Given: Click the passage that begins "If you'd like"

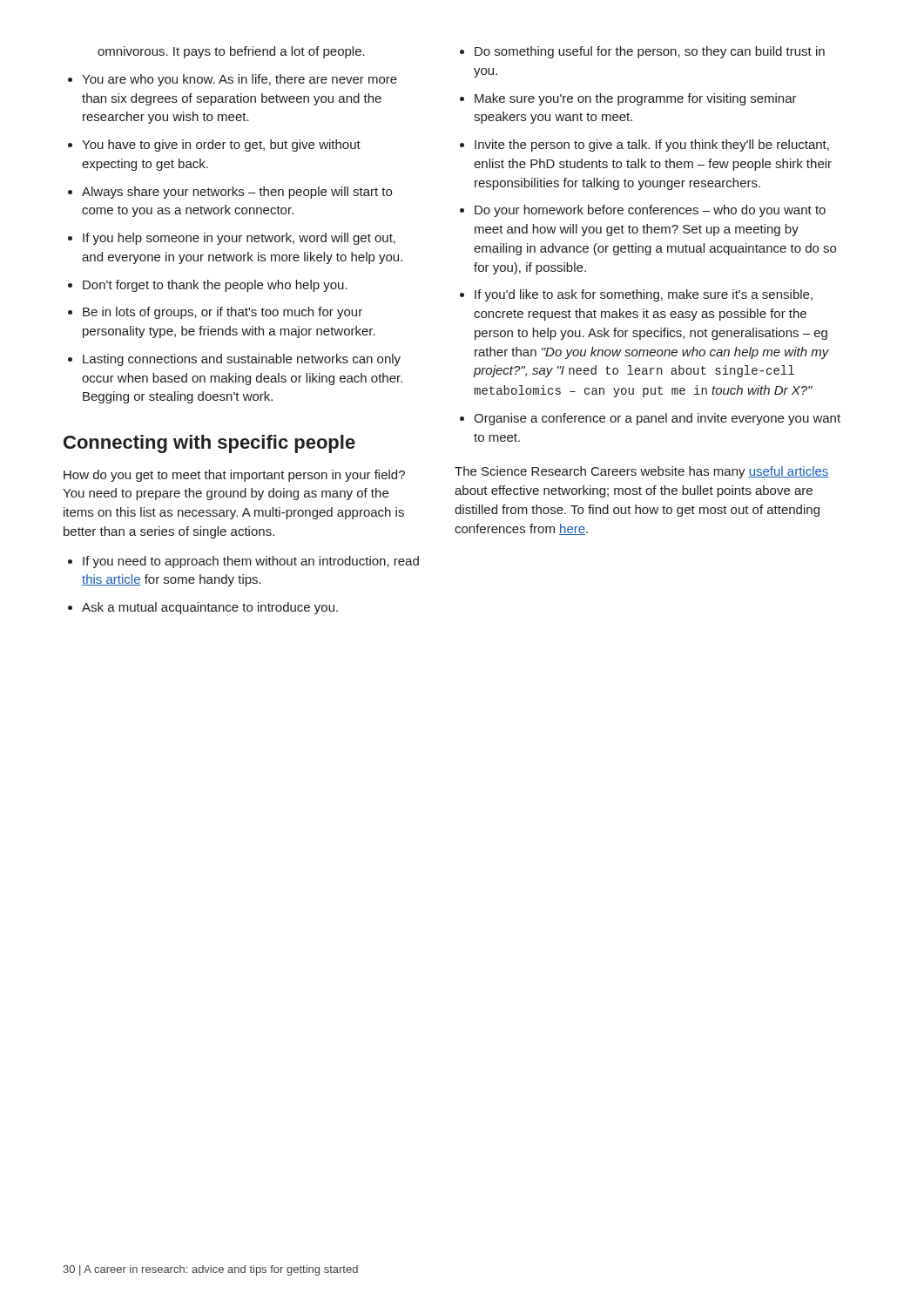Looking at the screenshot, I should [651, 342].
